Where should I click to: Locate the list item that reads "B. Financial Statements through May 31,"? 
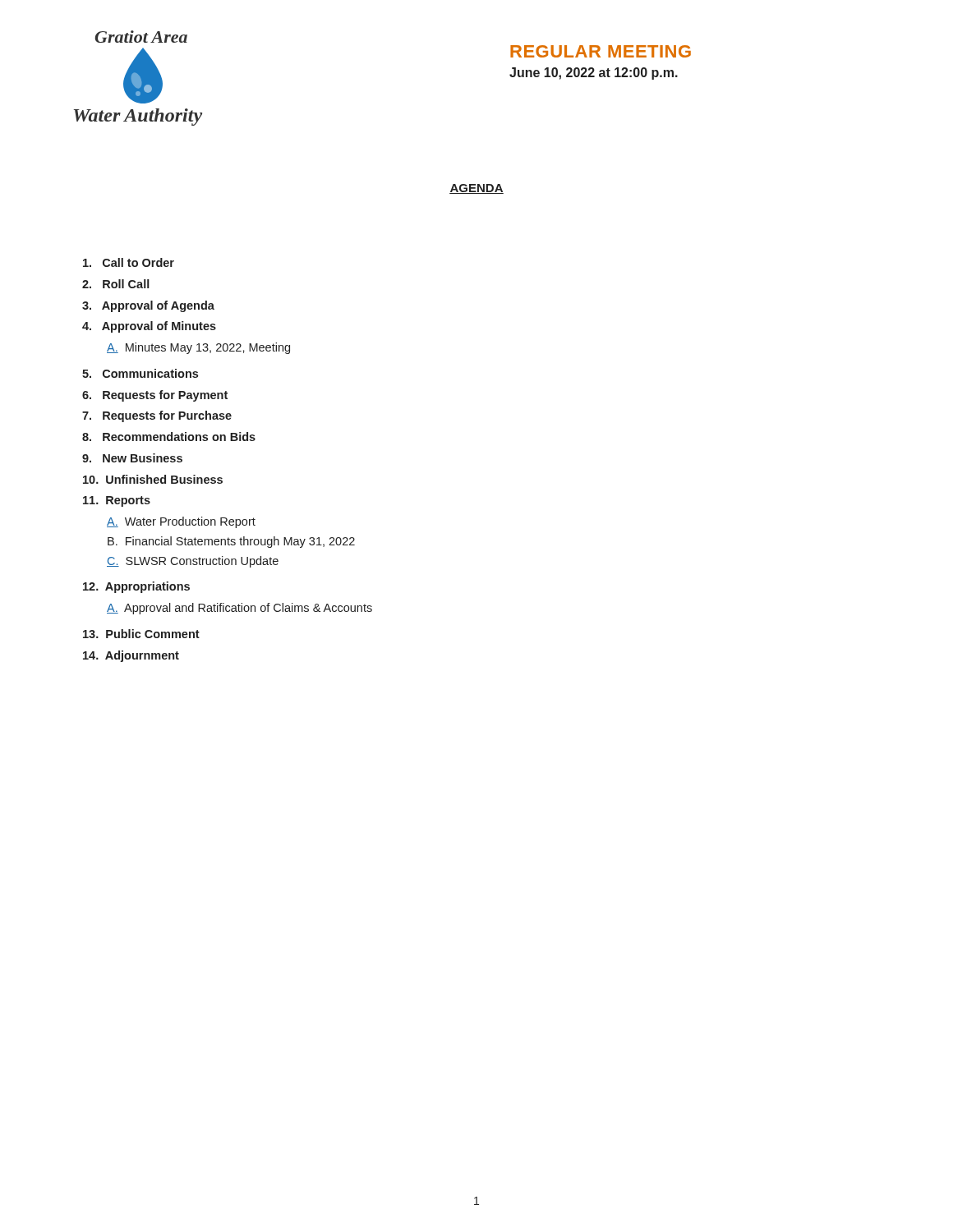[231, 541]
